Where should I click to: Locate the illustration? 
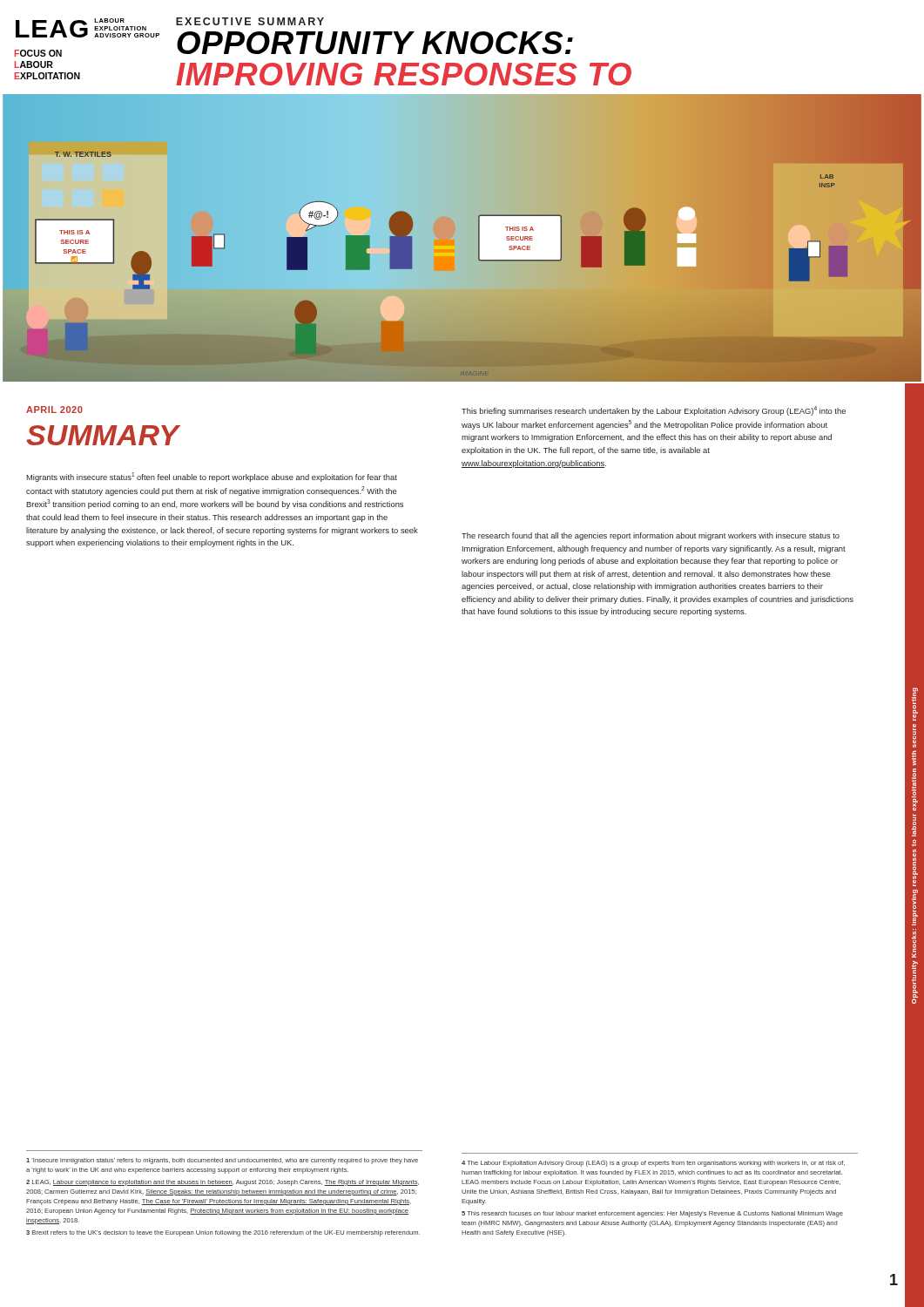(462, 239)
